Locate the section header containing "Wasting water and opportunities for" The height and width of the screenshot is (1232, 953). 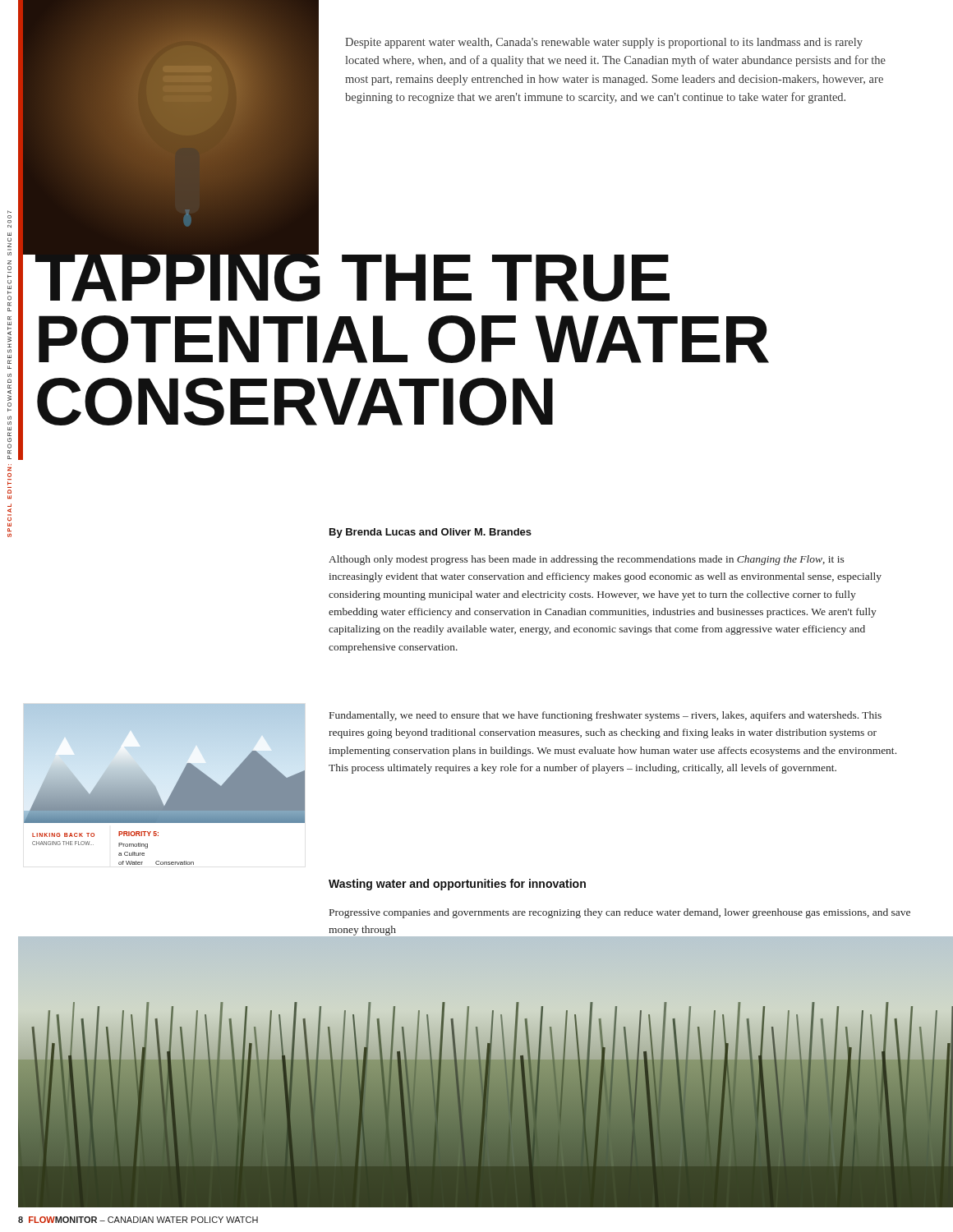tap(457, 885)
